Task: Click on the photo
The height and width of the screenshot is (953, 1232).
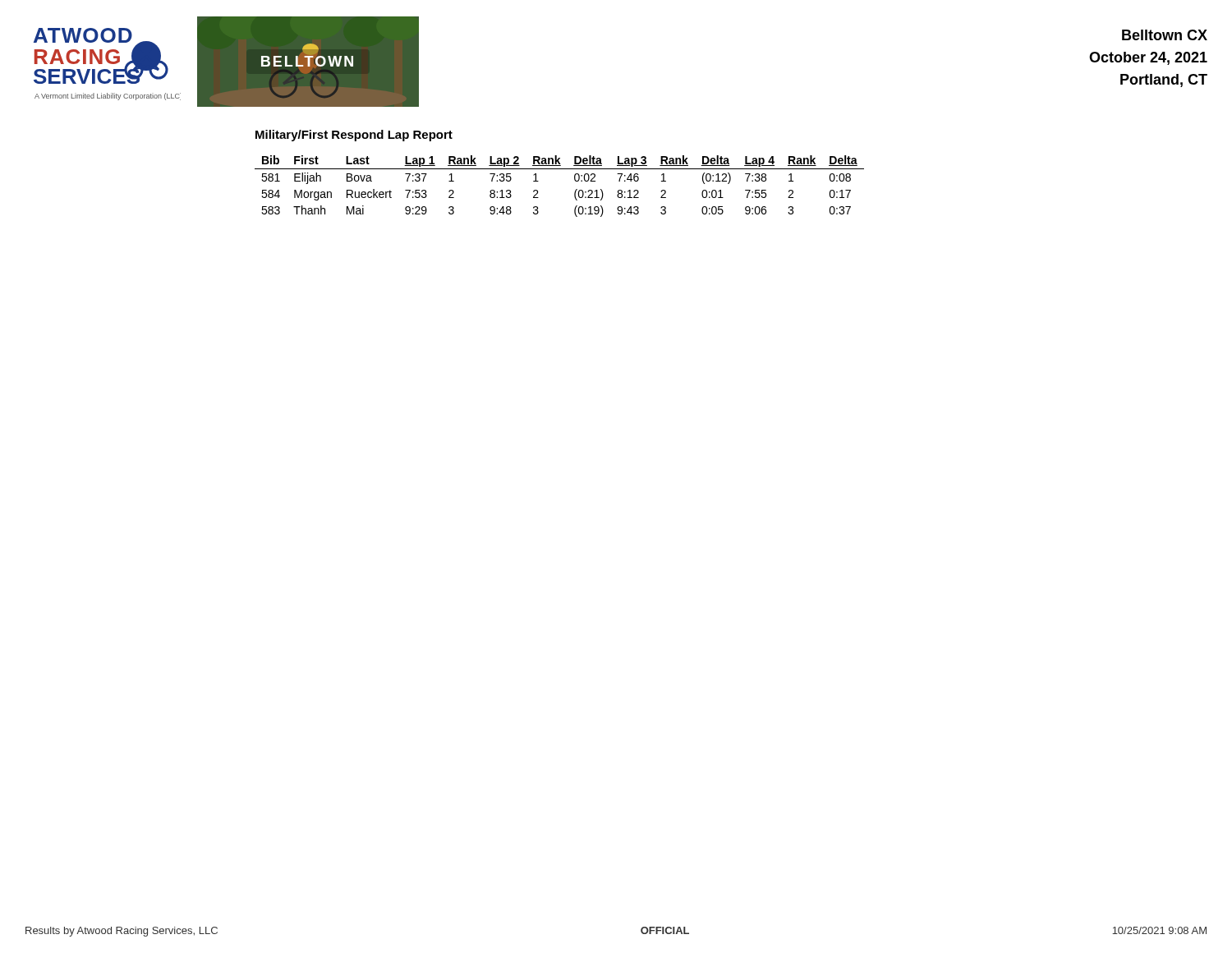Action: (x=308, y=62)
